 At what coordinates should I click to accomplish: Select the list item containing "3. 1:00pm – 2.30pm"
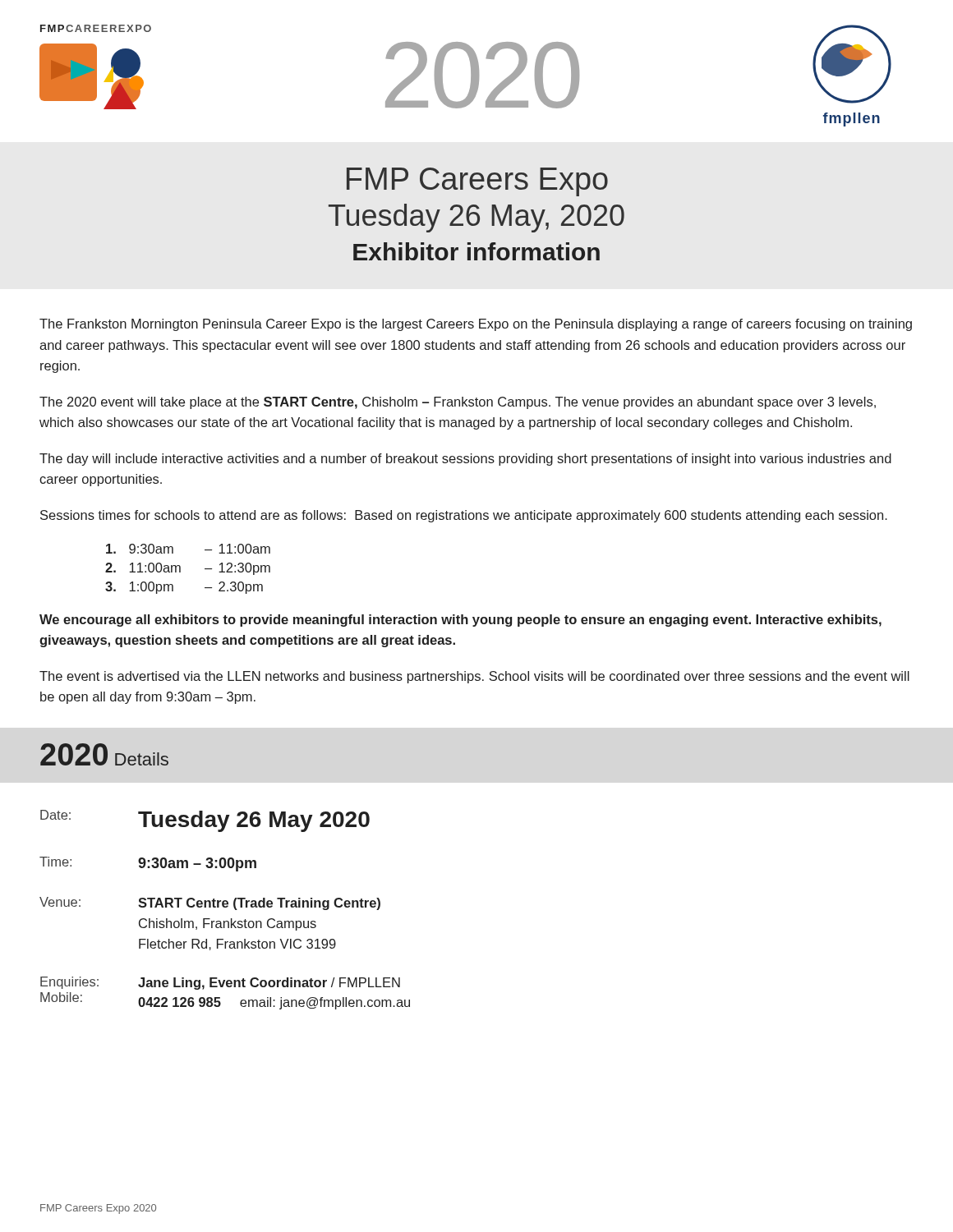pos(184,586)
